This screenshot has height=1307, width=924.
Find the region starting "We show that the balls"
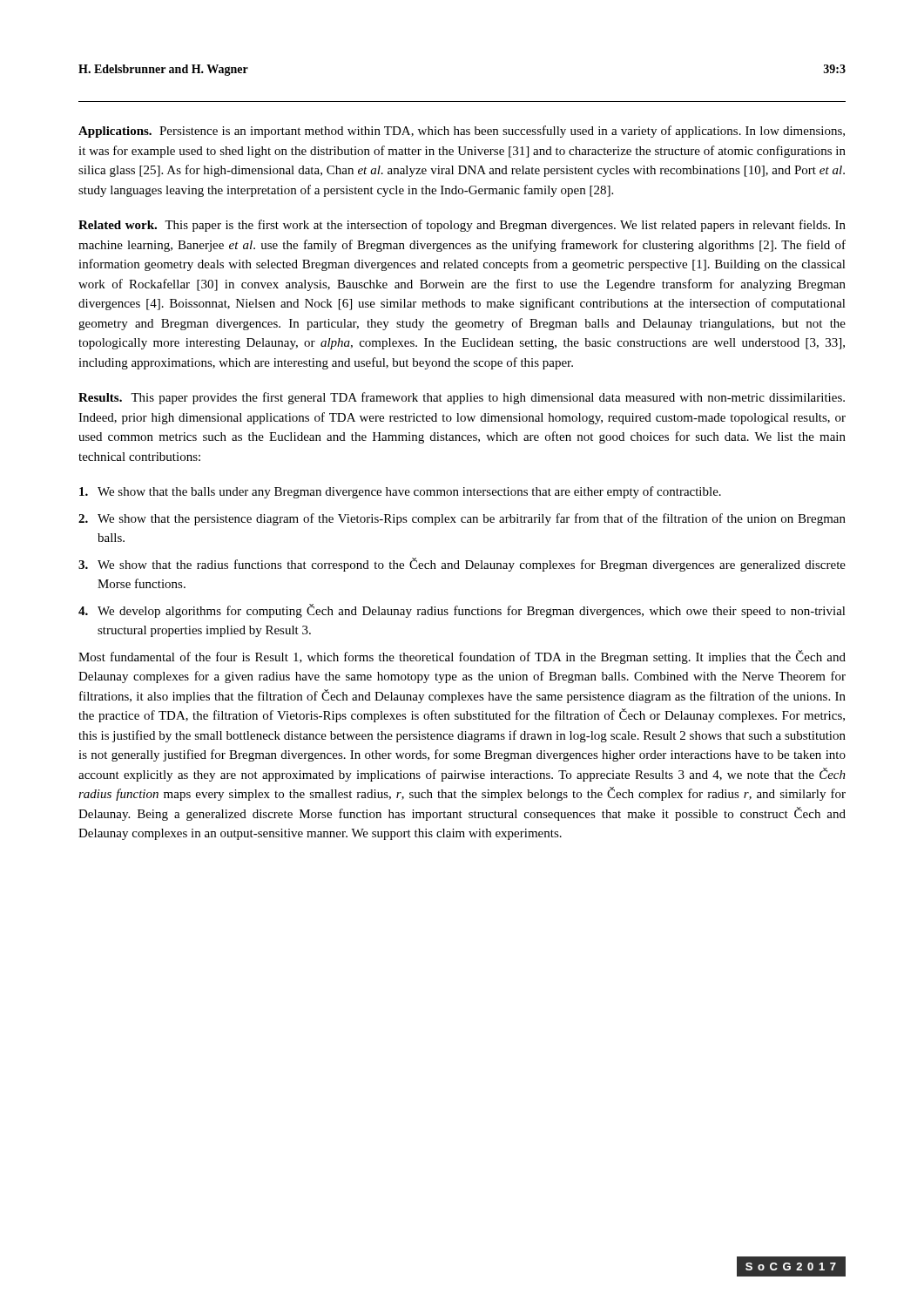(462, 492)
